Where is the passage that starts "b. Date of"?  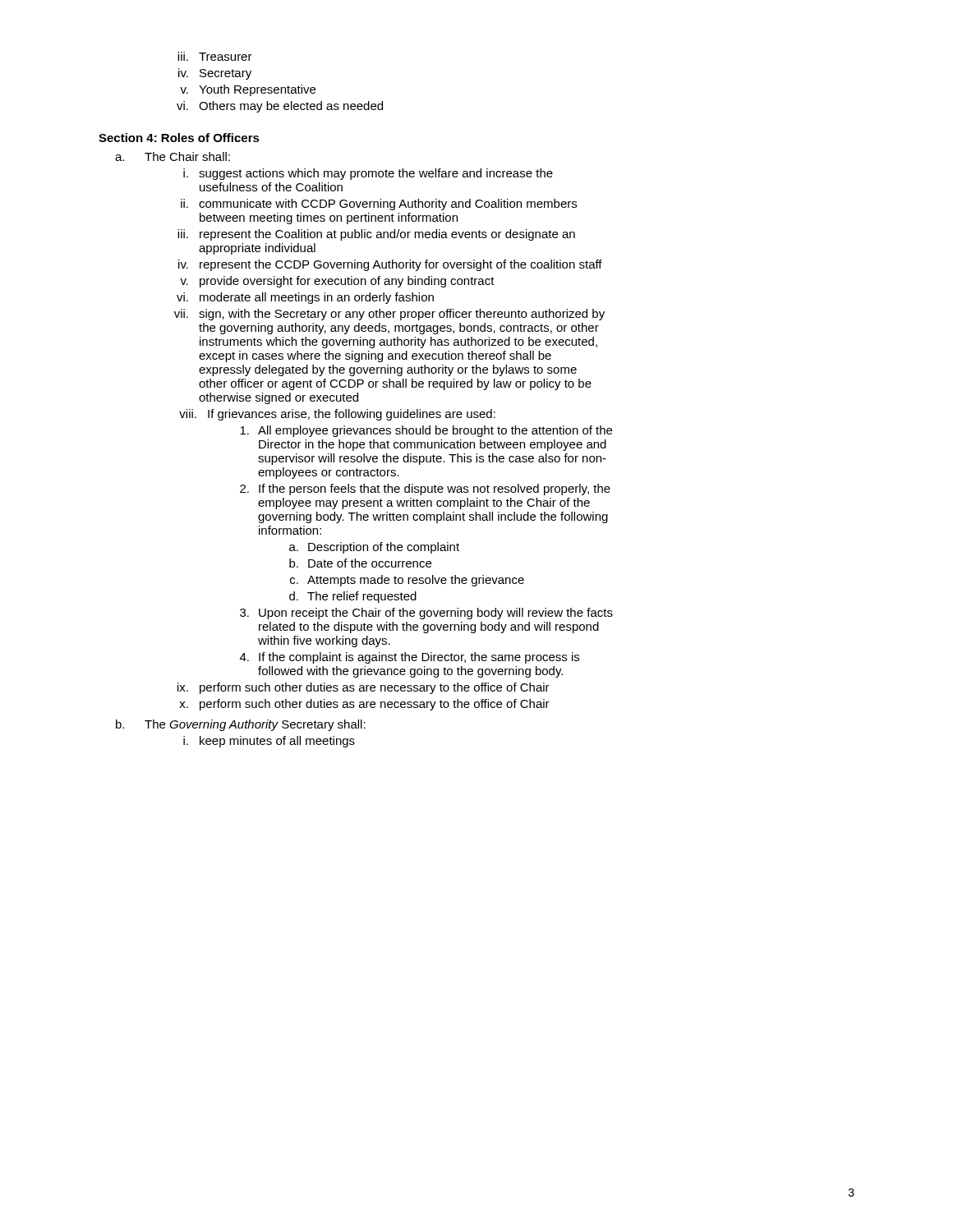(x=360, y=563)
